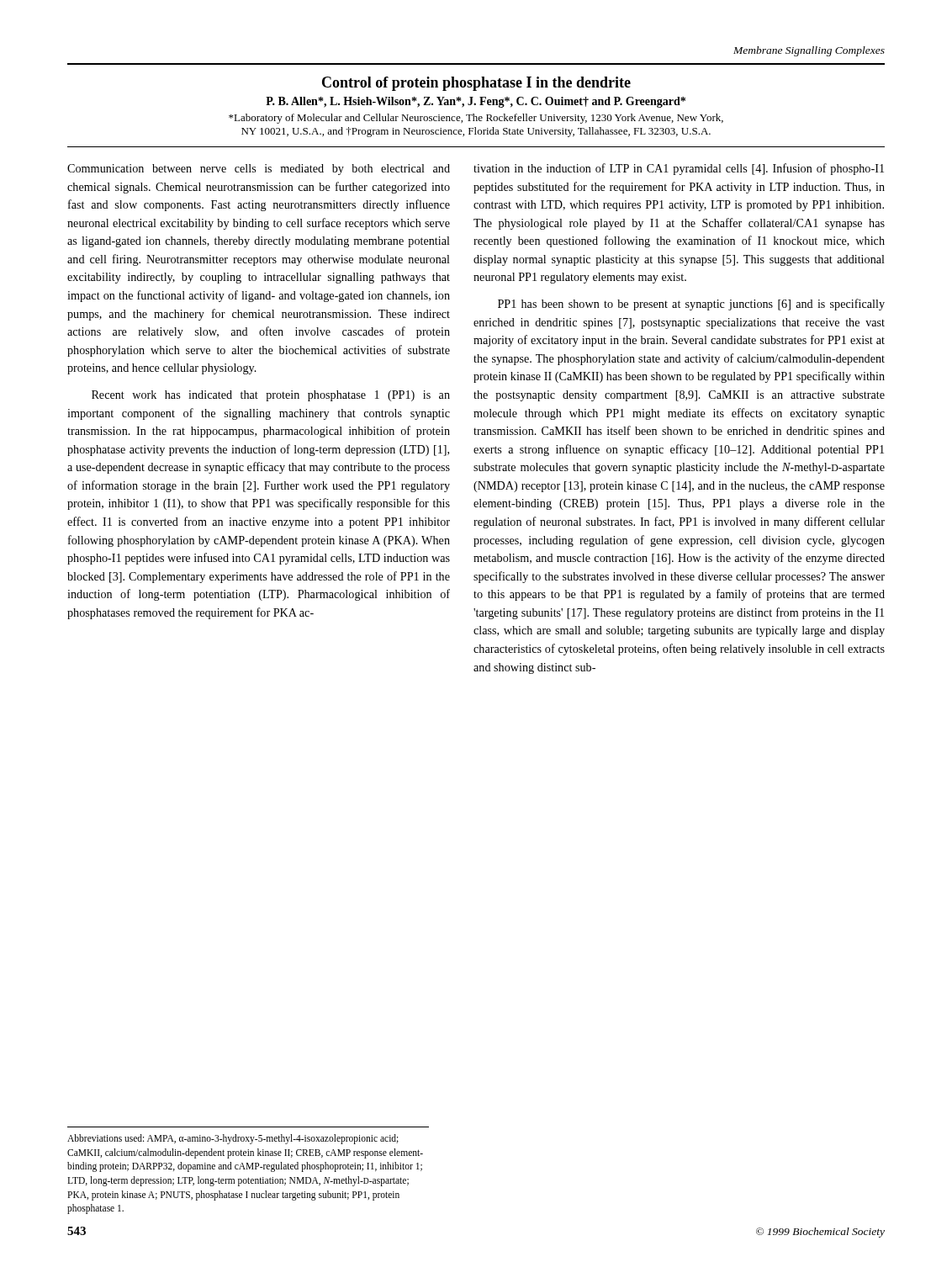Point to the title beginning "Control of protein phosphatase I"
Screen dimensions: 1262x952
coord(476,106)
